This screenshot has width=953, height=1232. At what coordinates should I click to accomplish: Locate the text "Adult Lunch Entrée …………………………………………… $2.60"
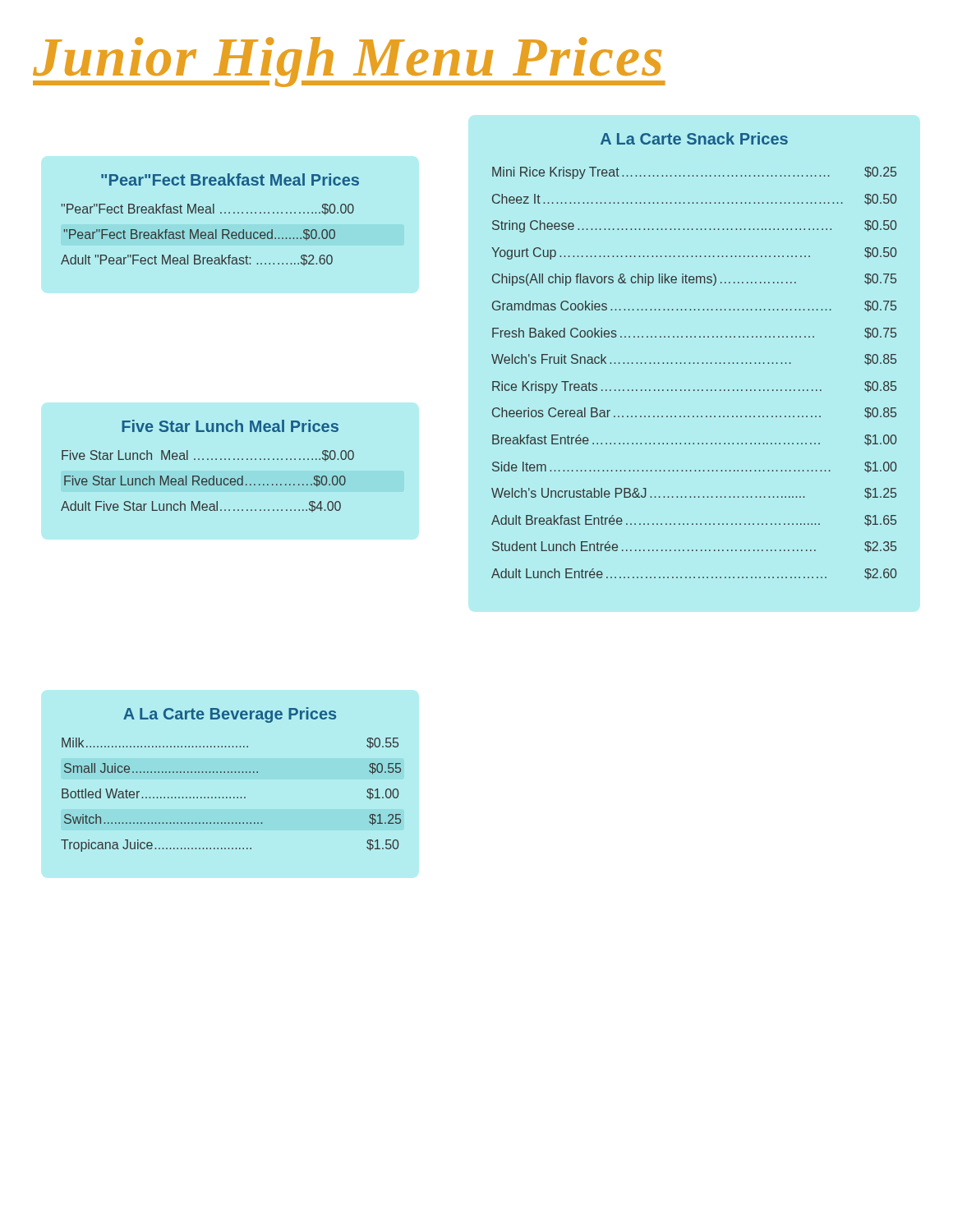(694, 574)
